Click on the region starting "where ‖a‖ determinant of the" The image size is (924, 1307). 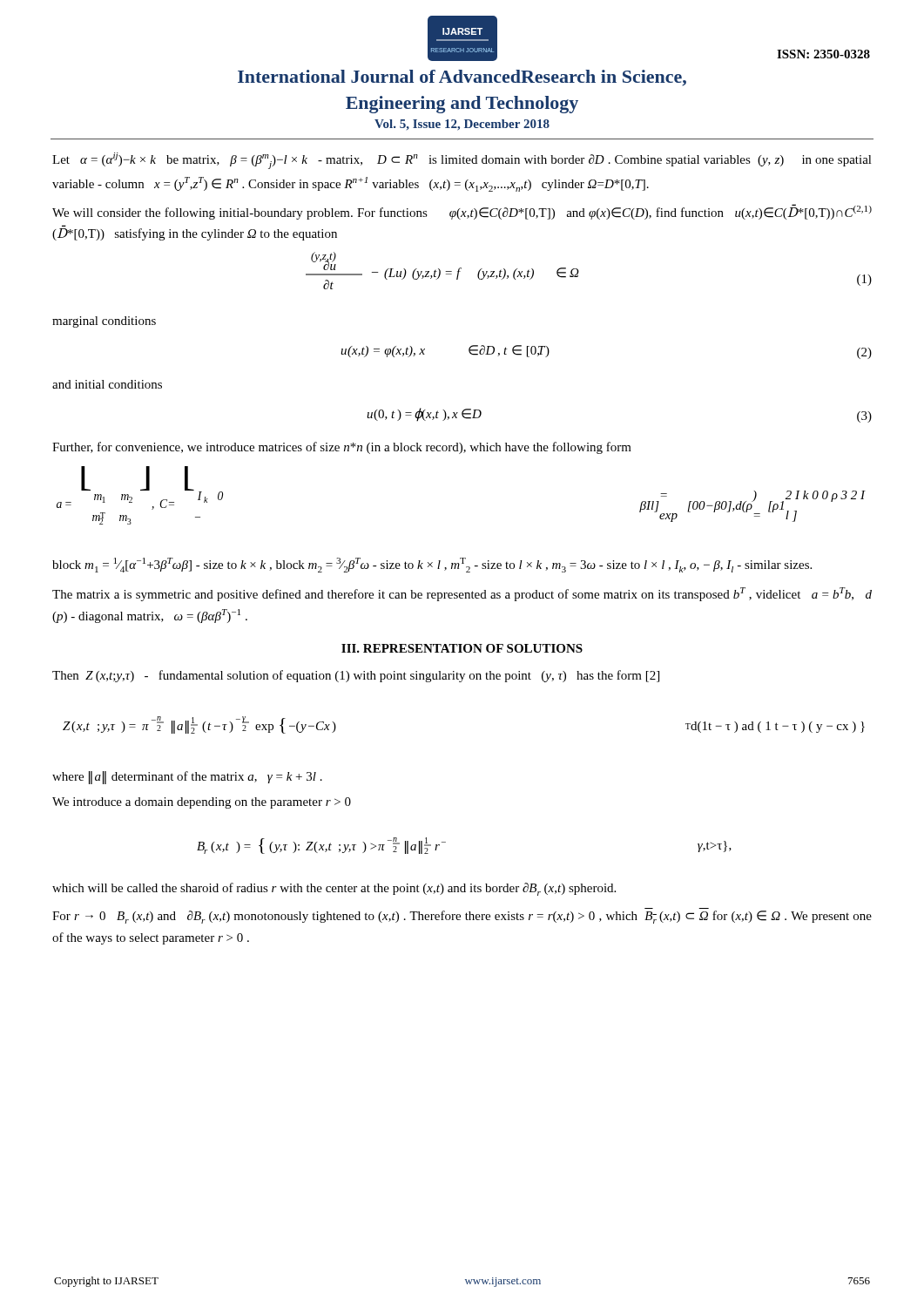tap(187, 776)
